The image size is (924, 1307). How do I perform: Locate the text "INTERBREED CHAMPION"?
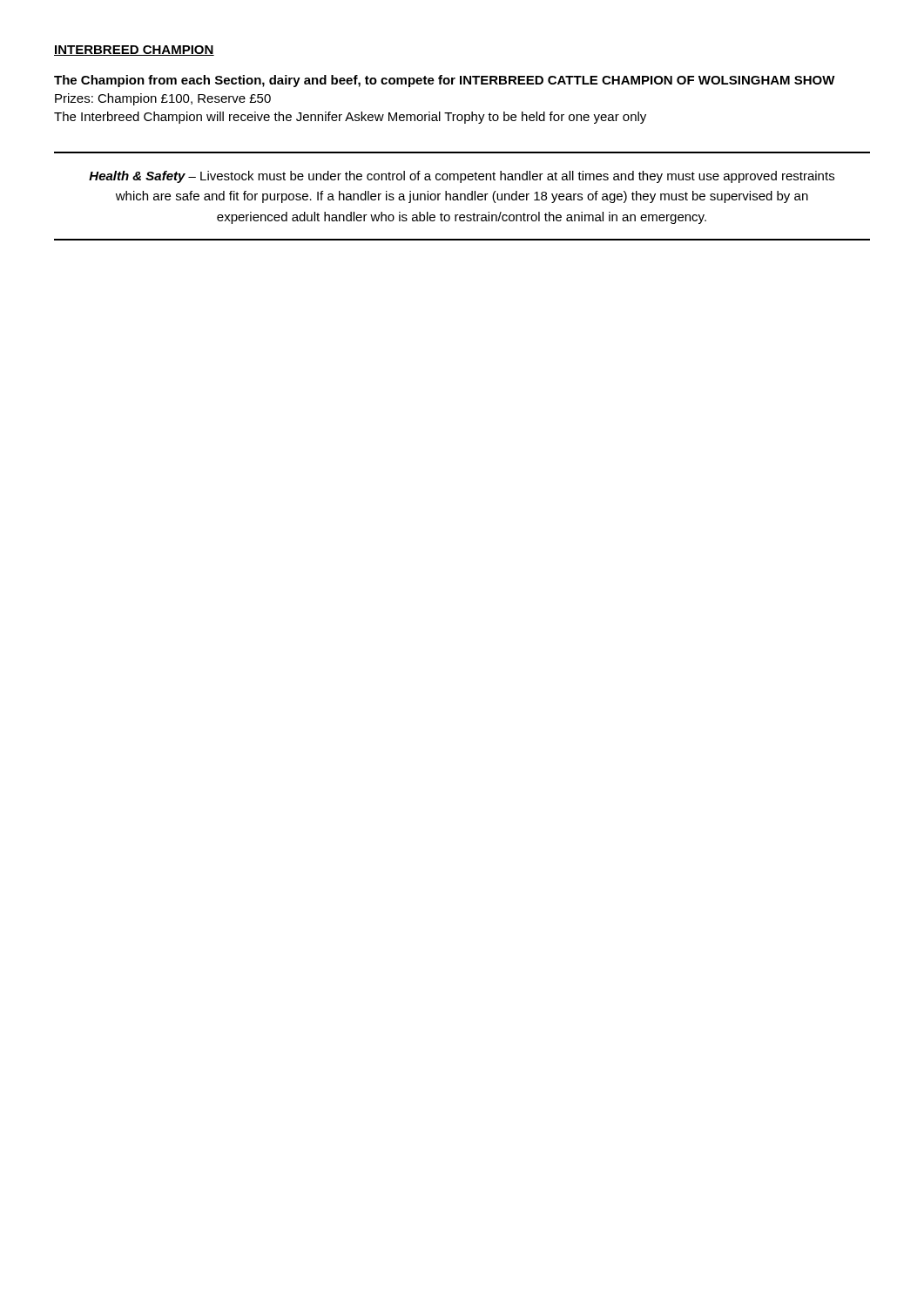coord(134,49)
